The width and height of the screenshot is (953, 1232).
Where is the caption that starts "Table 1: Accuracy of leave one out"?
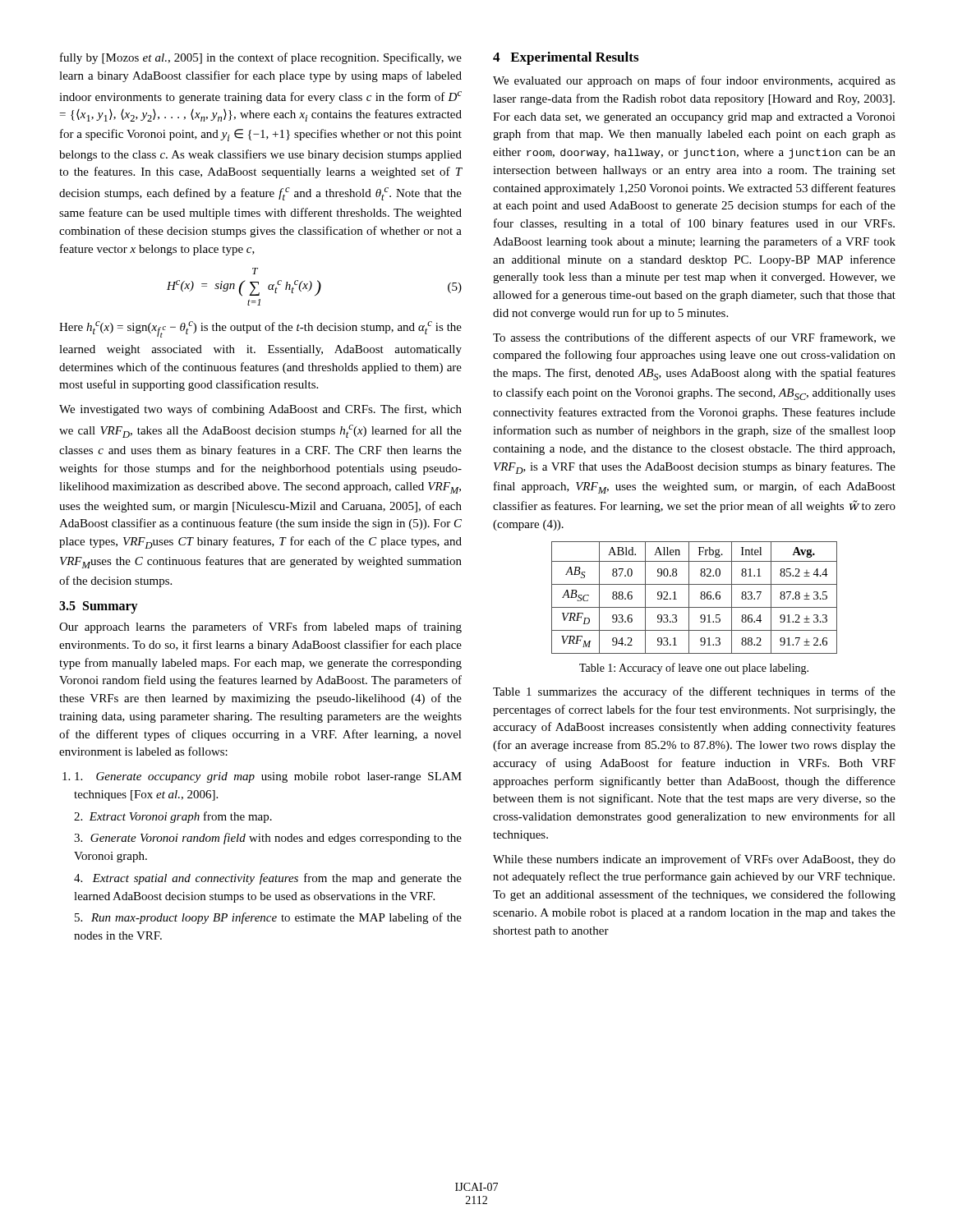coord(694,668)
